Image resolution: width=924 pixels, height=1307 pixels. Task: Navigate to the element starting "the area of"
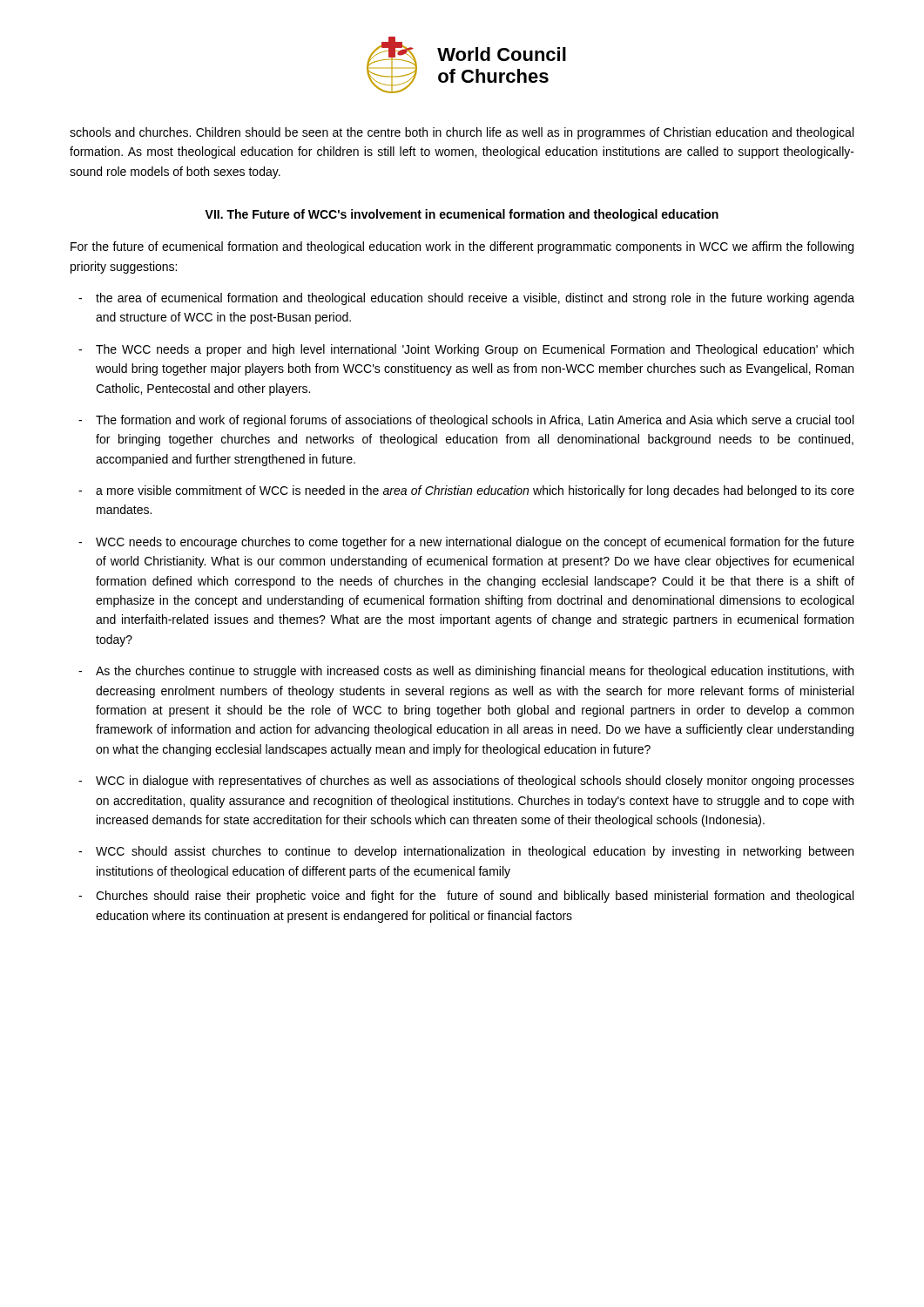(x=475, y=308)
